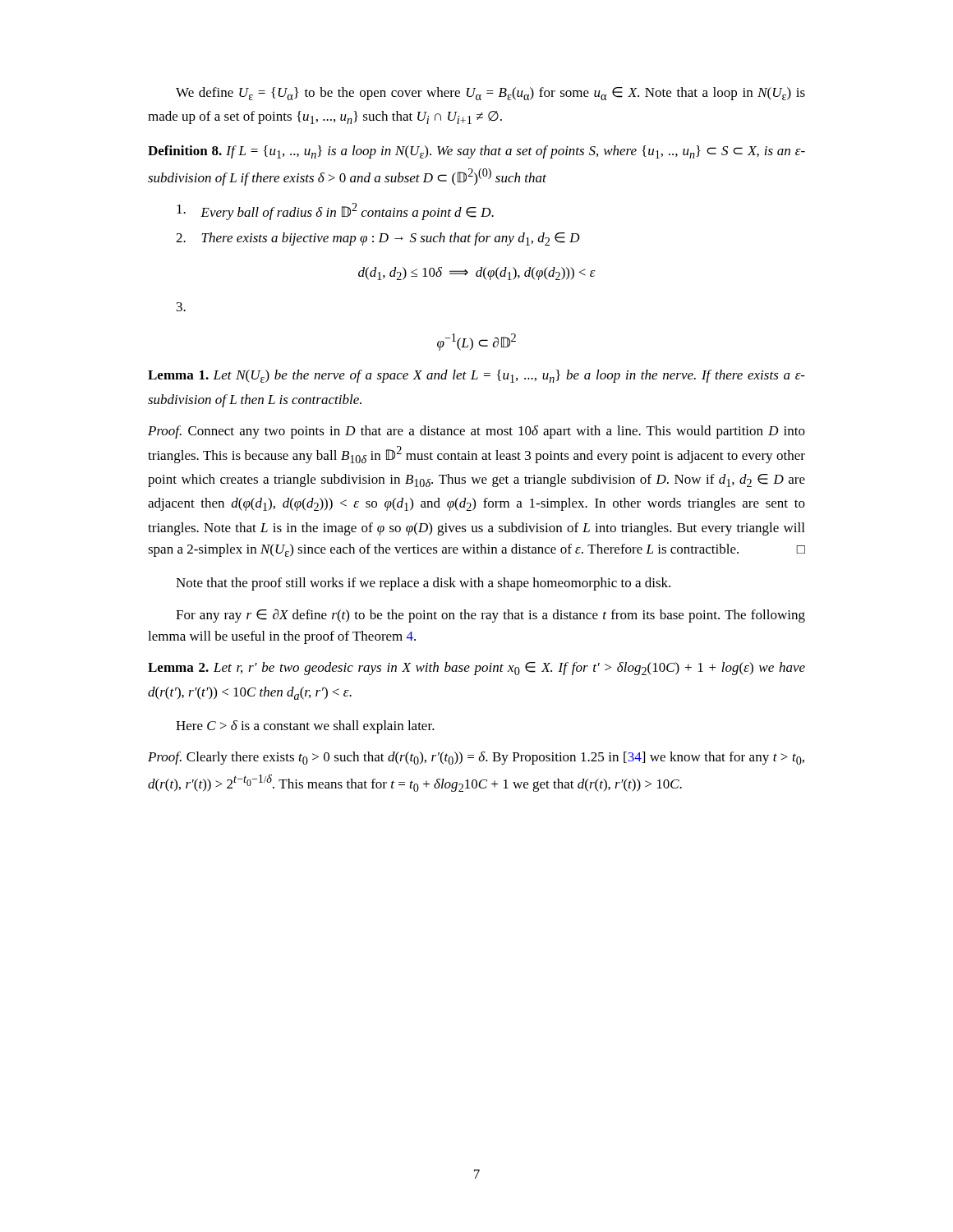
Task: Where is the passage that starts "We define Uε"?
Action: coord(476,106)
